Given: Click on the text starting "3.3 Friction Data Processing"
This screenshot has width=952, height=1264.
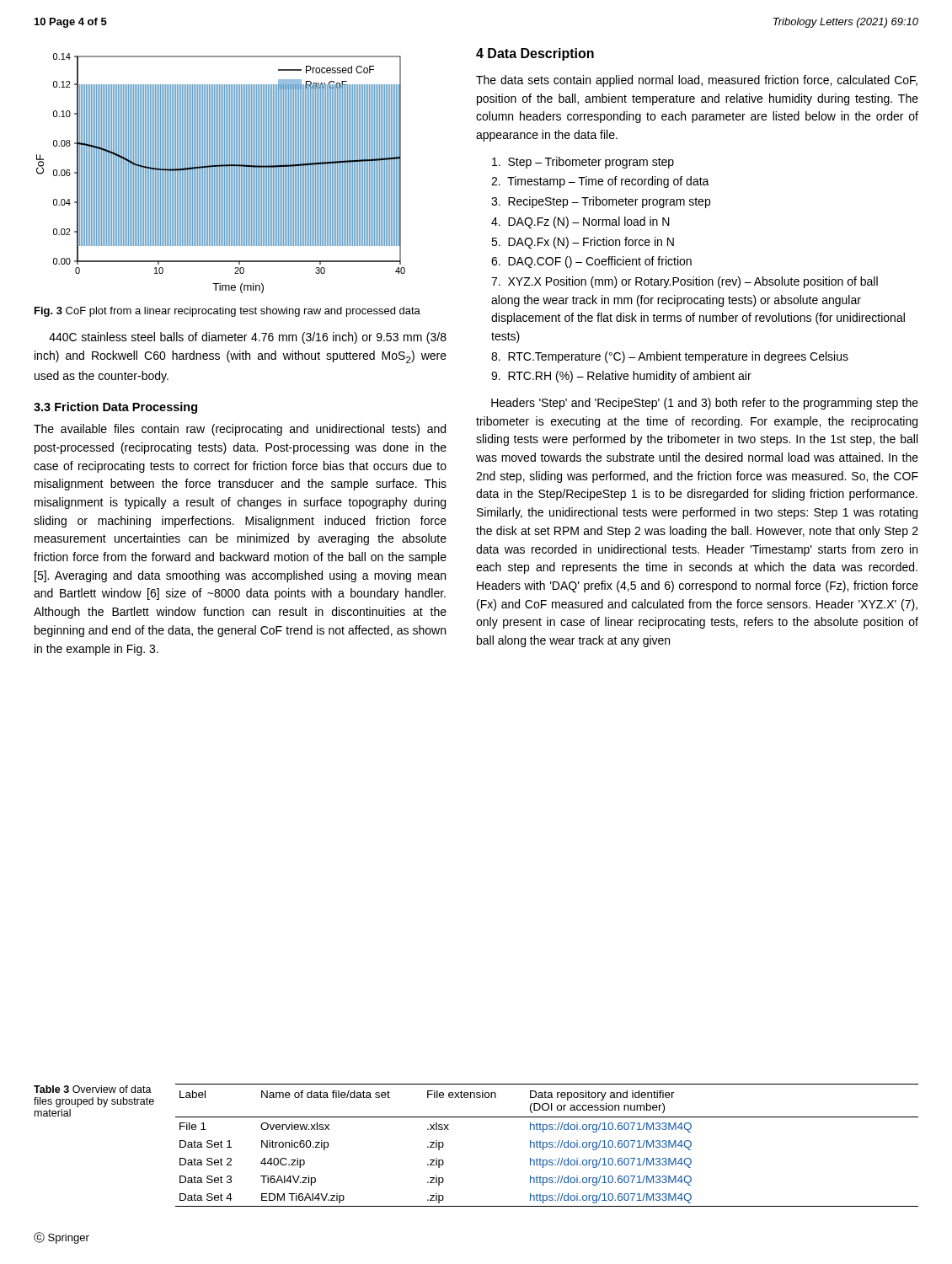Looking at the screenshot, I should (x=116, y=407).
